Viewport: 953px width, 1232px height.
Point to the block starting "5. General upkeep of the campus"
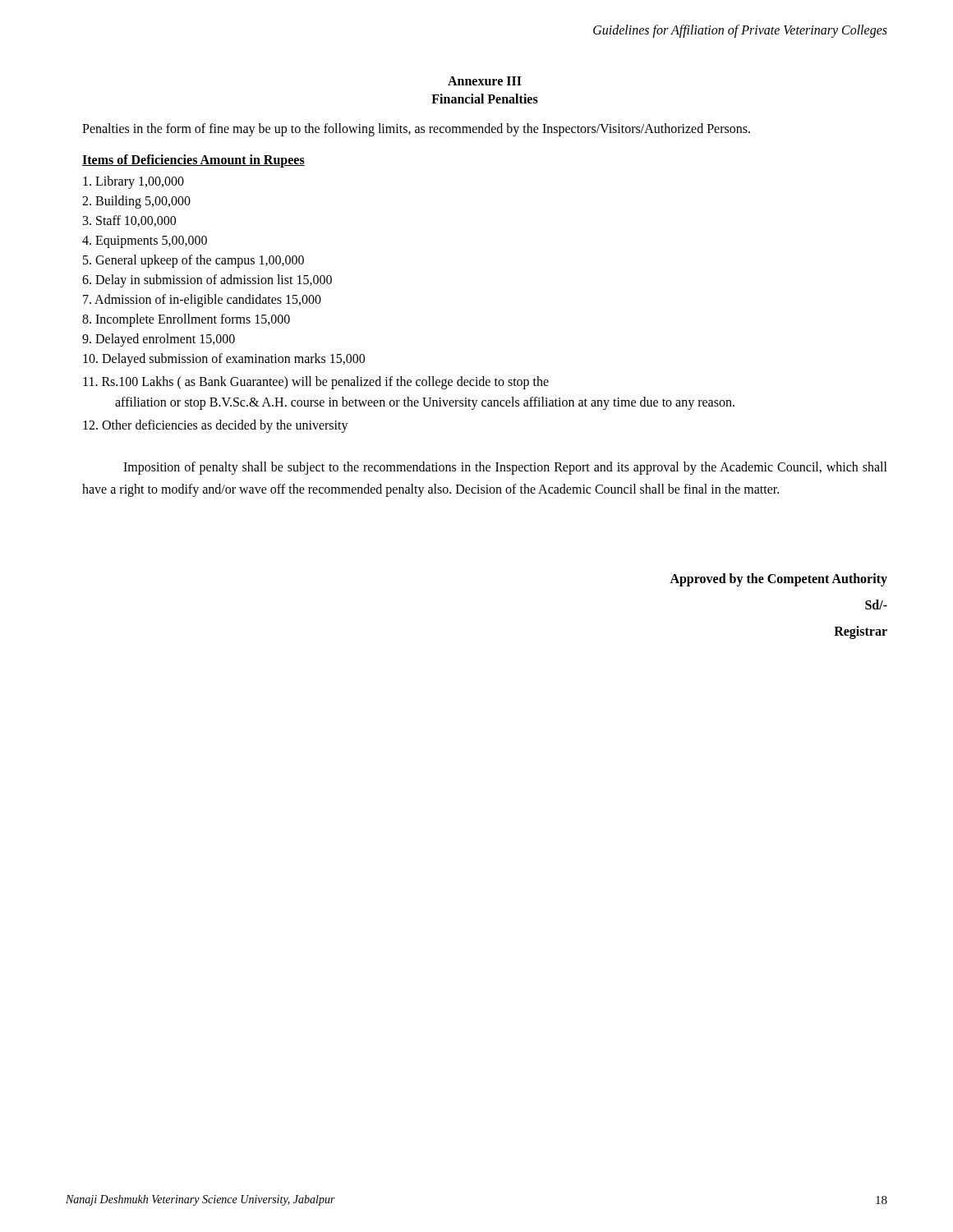pyautogui.click(x=193, y=260)
